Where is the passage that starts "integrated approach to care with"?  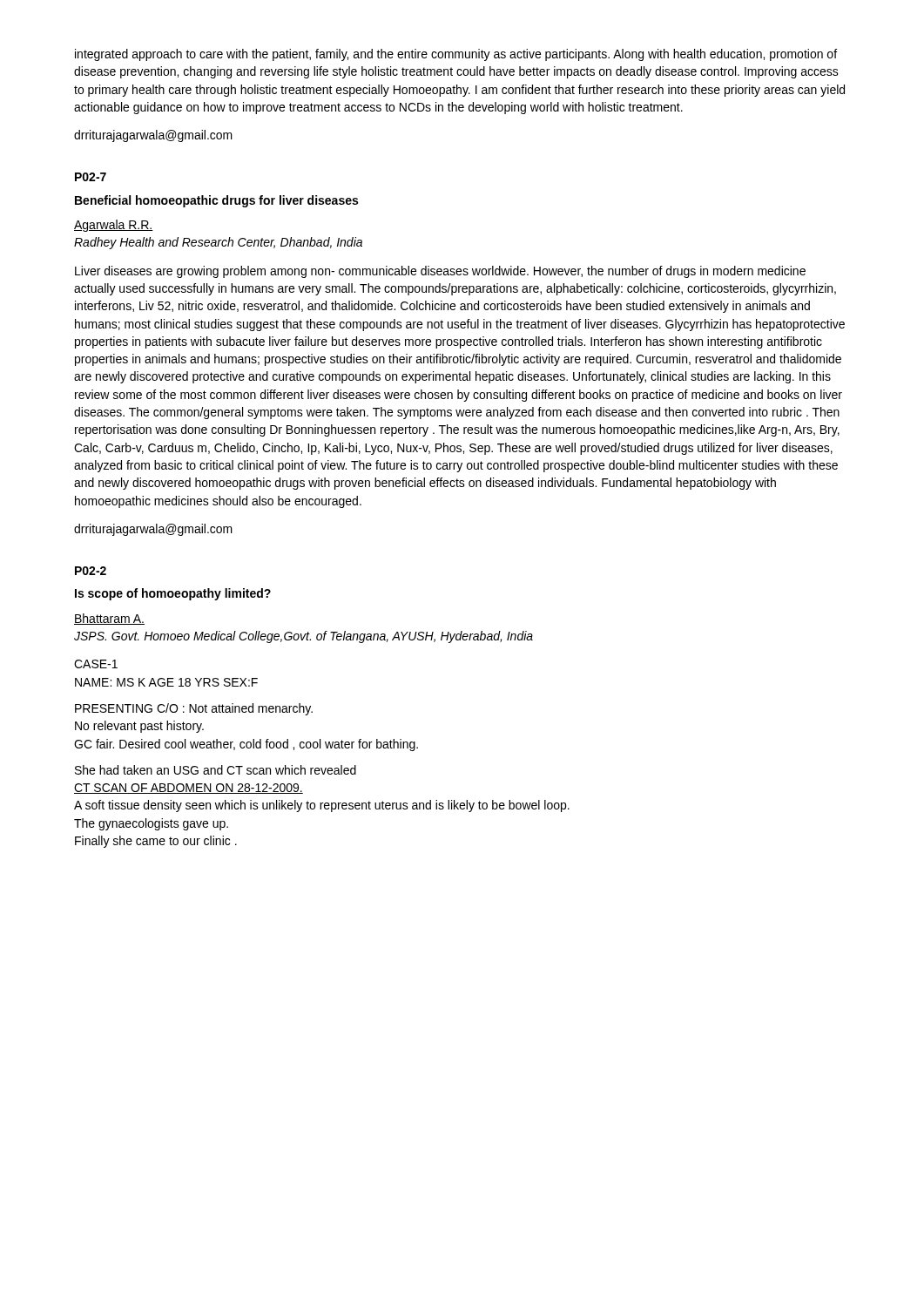click(x=462, y=81)
